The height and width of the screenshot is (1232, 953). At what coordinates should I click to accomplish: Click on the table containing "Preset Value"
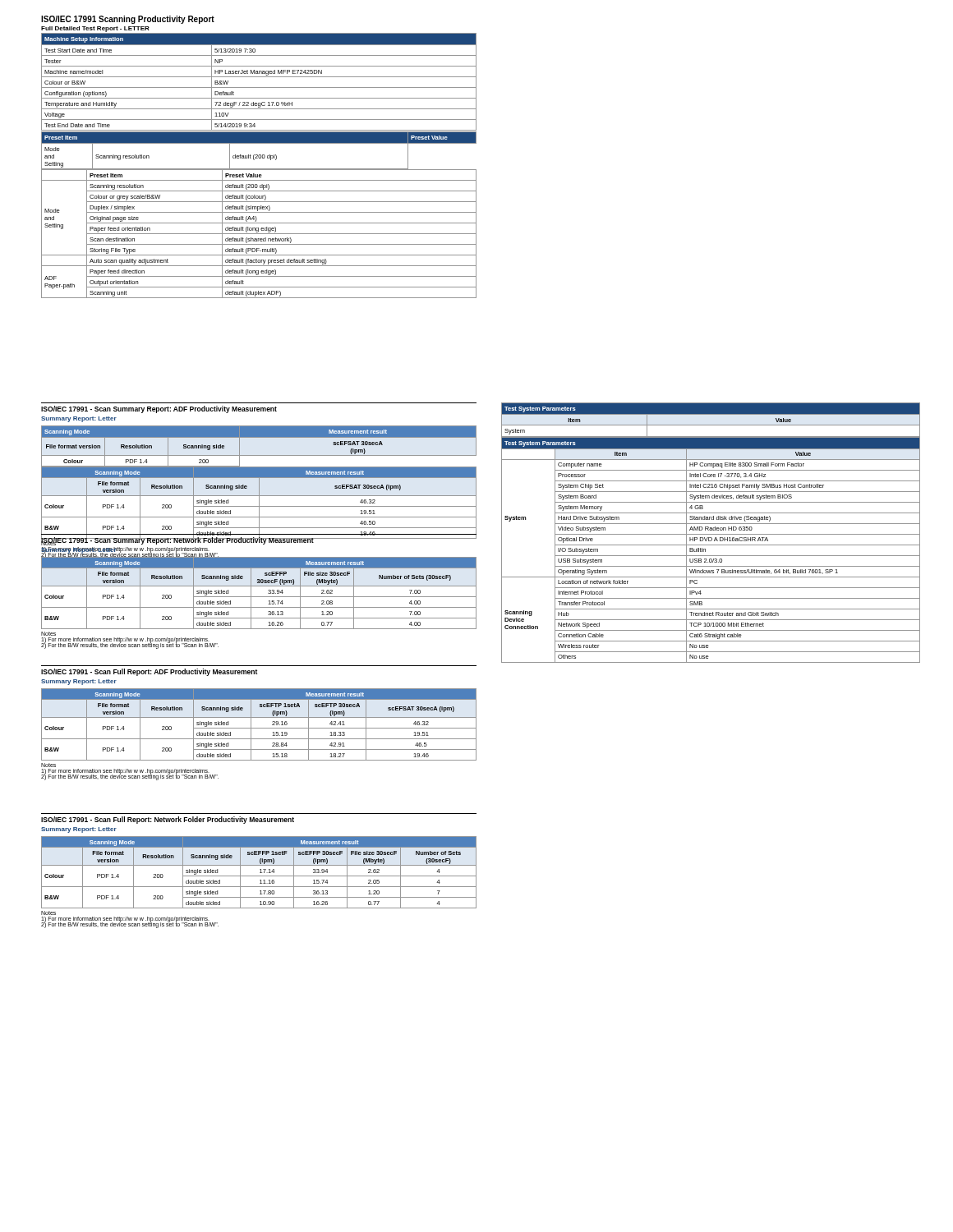[259, 215]
